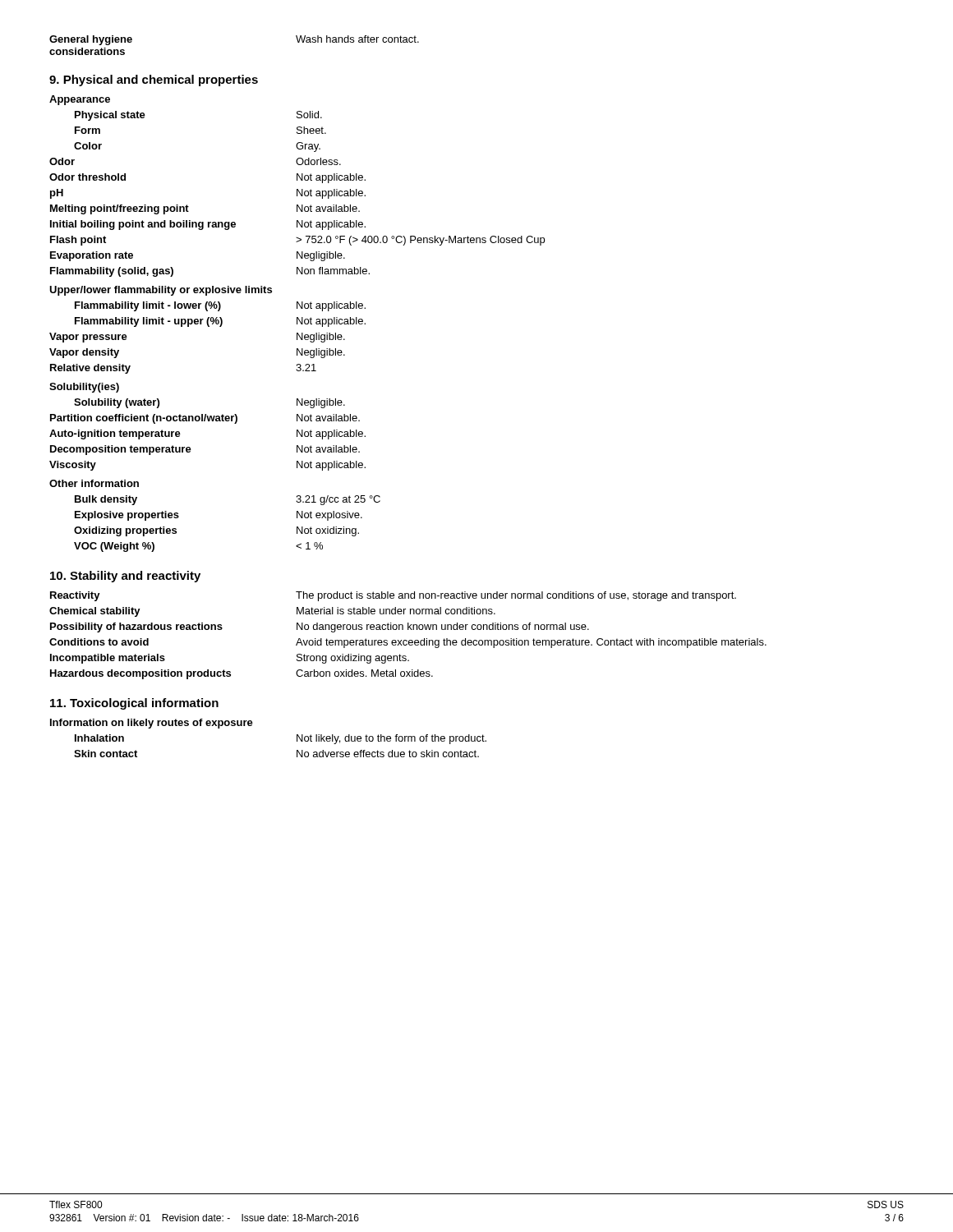Where does it say "VOC (Weight %) < 1 %"?

(x=110, y=547)
